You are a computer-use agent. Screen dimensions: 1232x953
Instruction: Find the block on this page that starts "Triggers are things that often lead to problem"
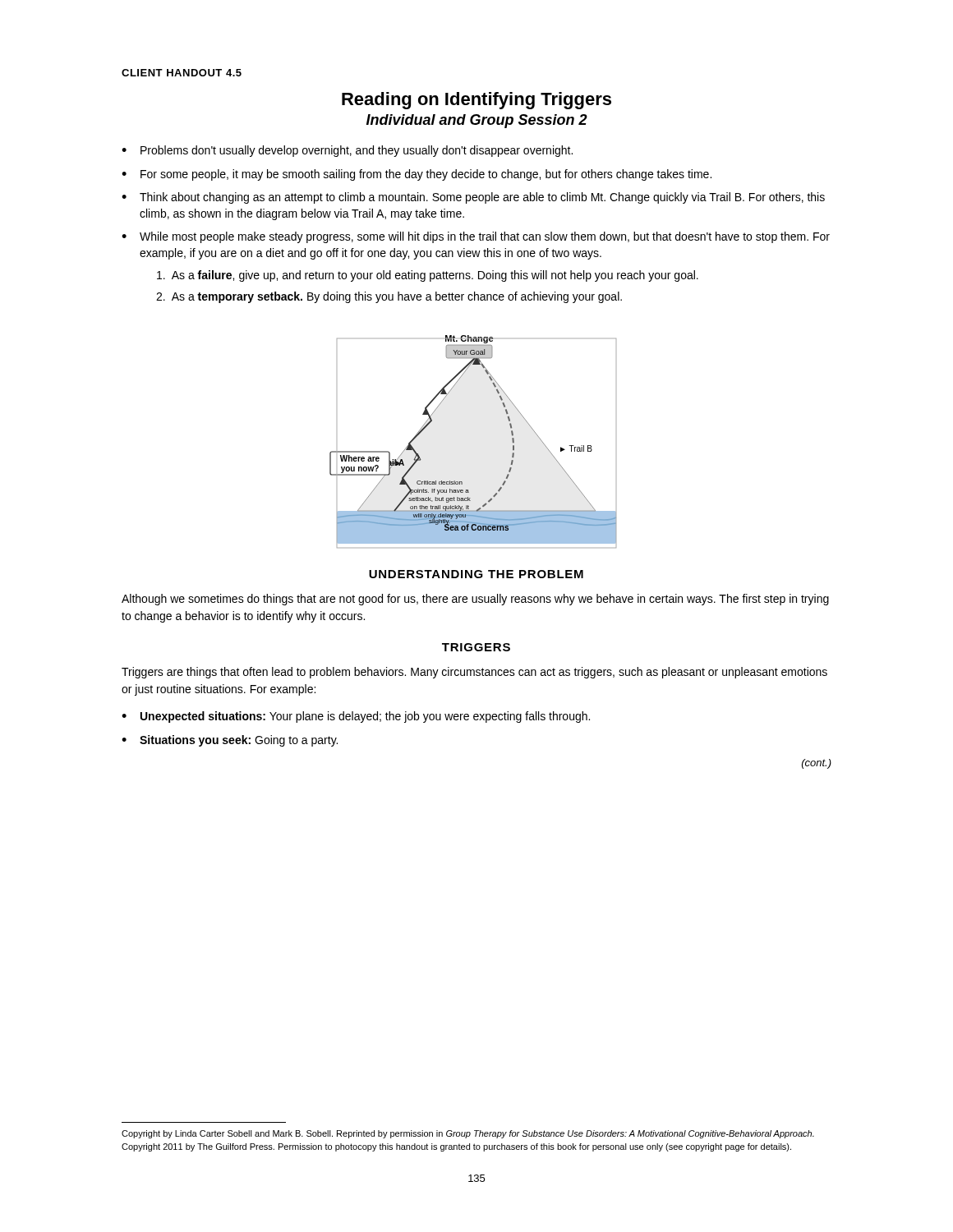(475, 681)
